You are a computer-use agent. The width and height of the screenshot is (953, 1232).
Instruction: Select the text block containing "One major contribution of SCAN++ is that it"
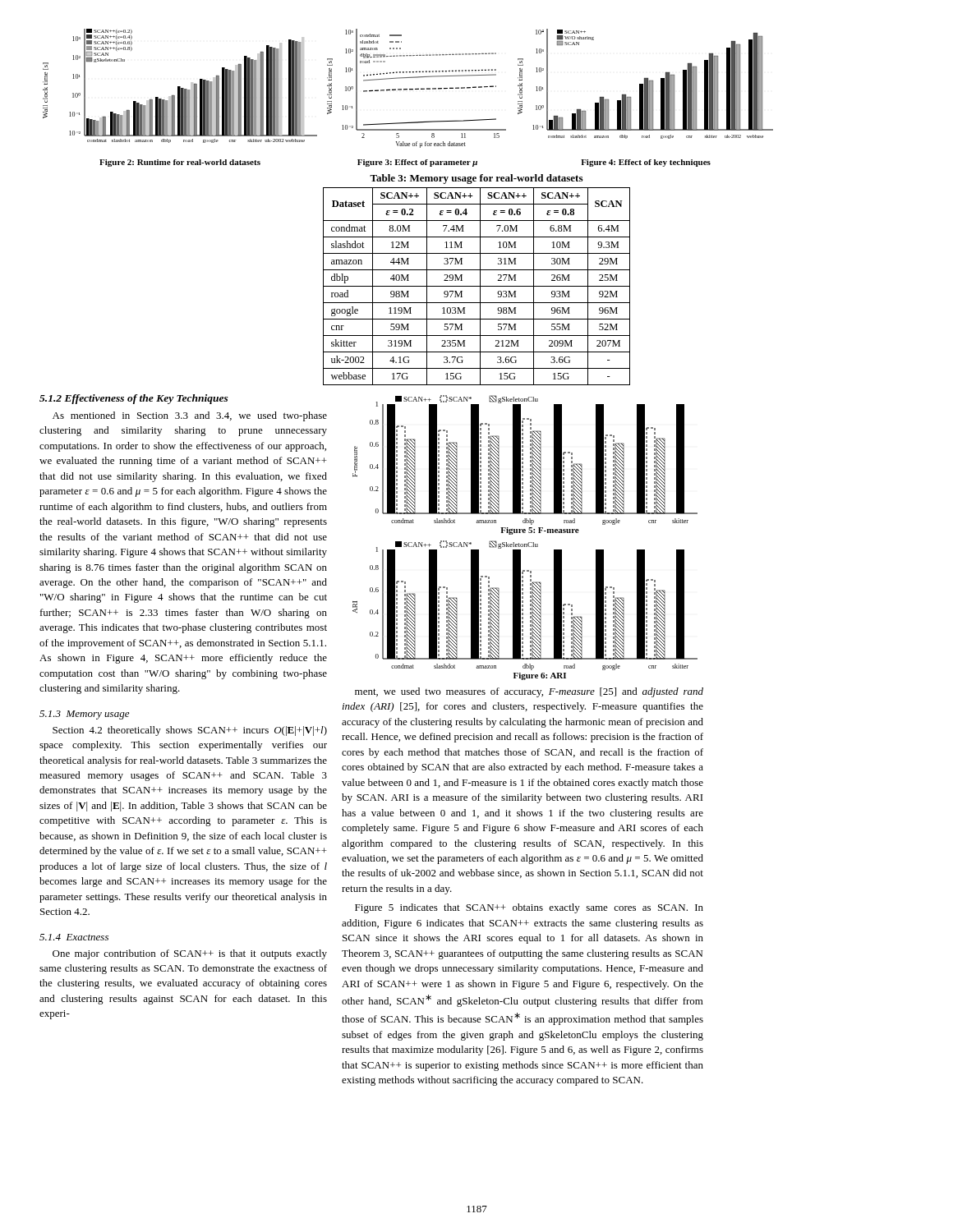point(183,984)
